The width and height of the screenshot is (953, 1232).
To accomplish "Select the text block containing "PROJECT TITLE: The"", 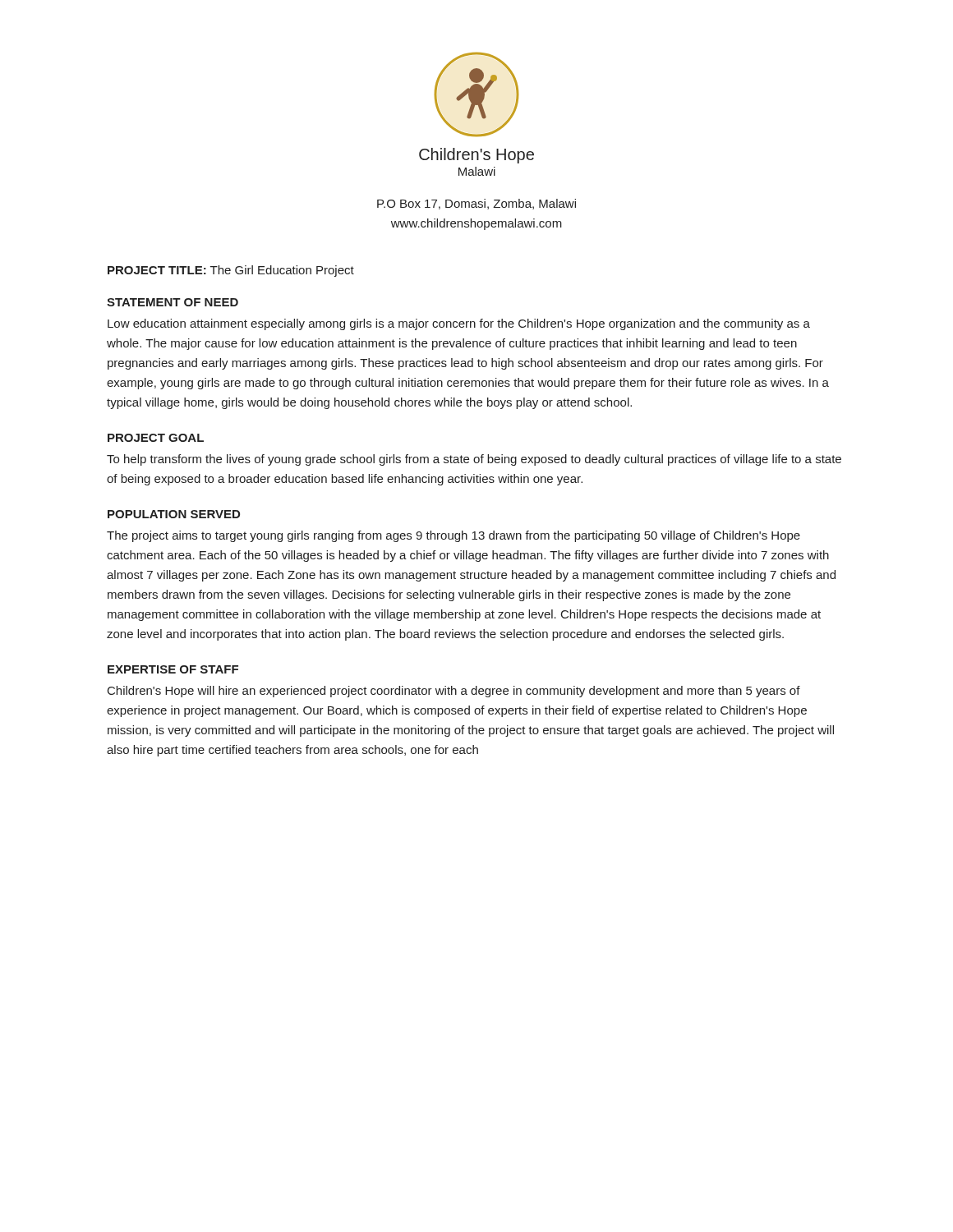I will tap(230, 270).
